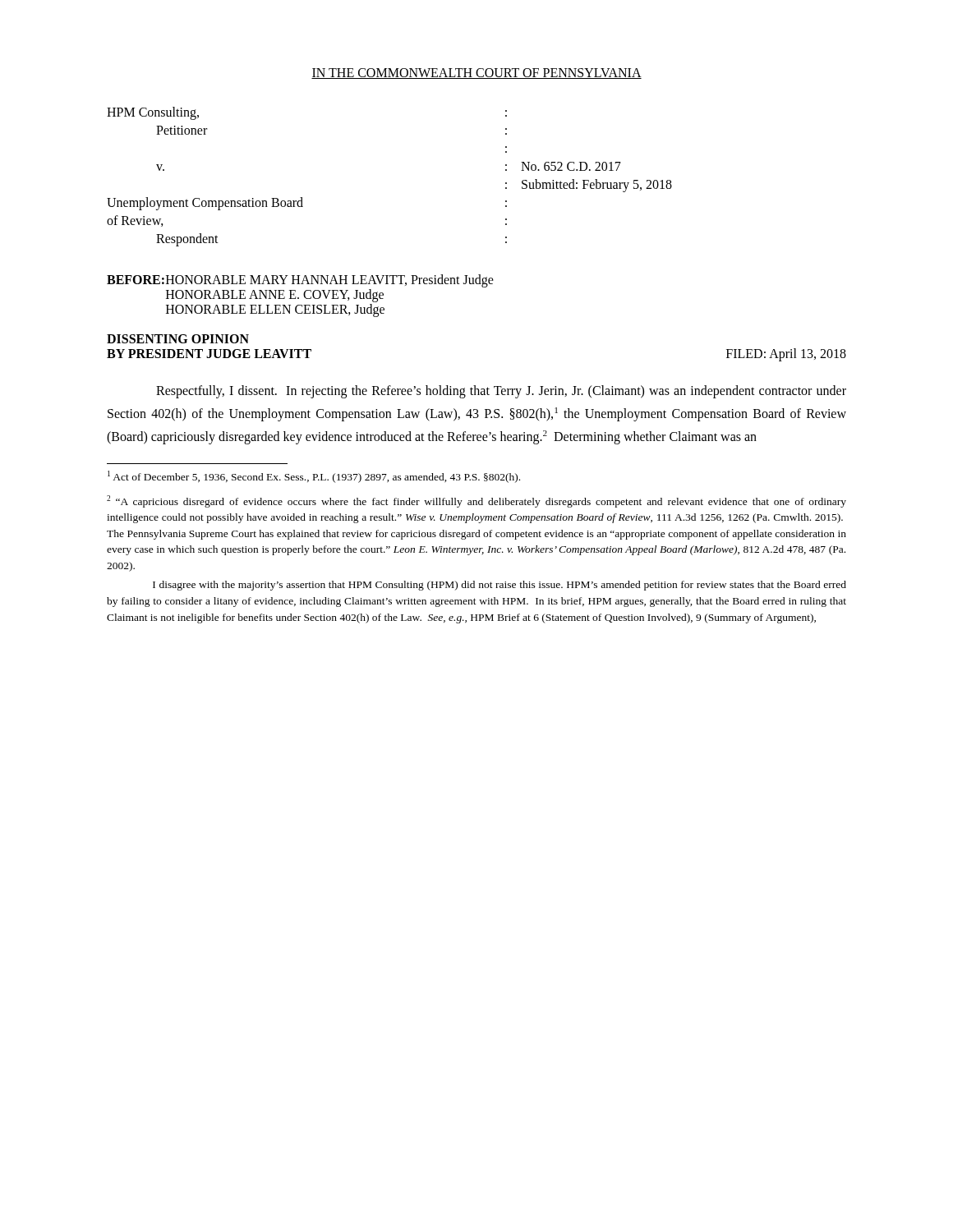
Task: Select the footnote that says "2 “A capricious disregard of"
Action: (x=476, y=559)
